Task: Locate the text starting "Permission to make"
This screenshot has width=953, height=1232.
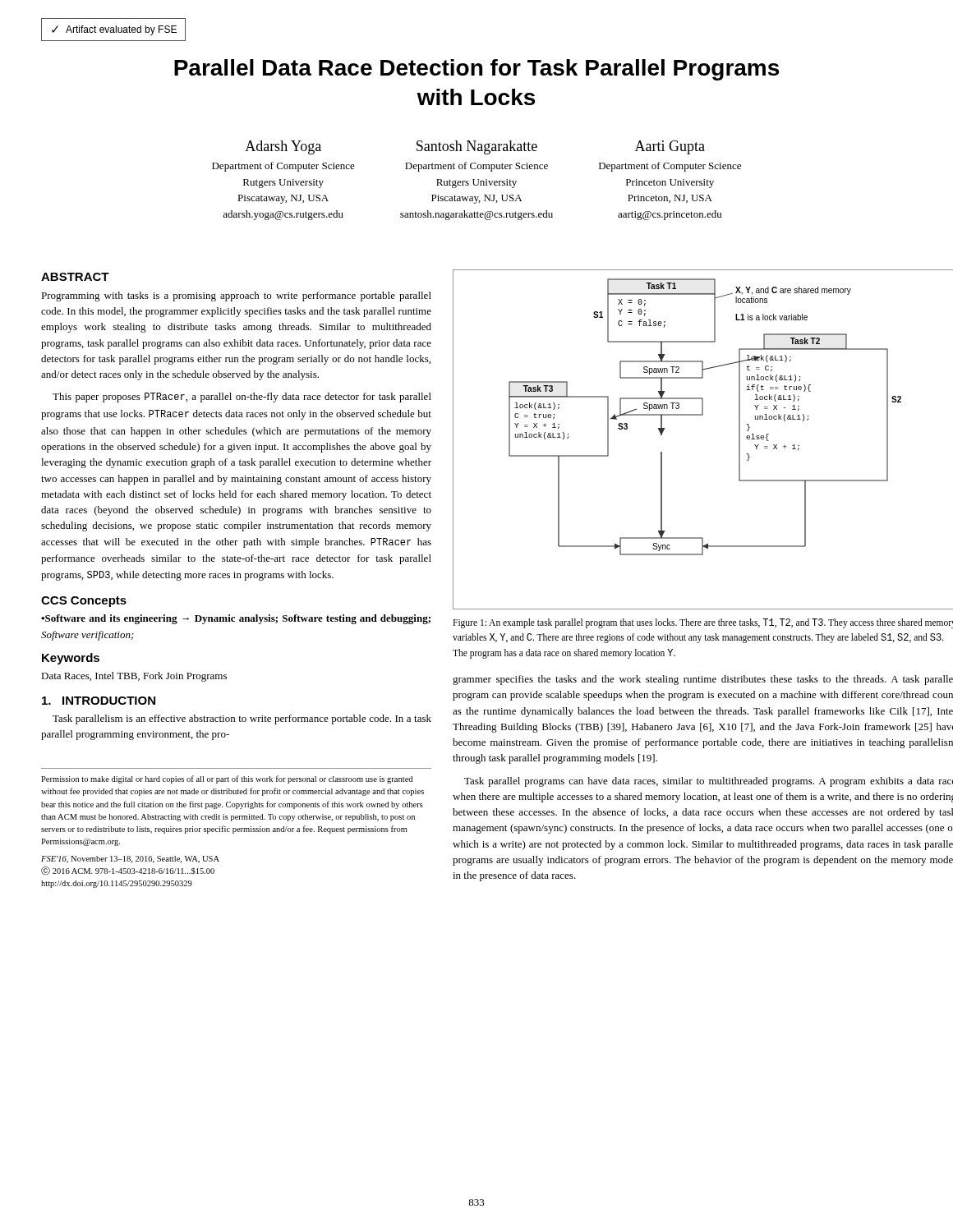Action: 233,810
